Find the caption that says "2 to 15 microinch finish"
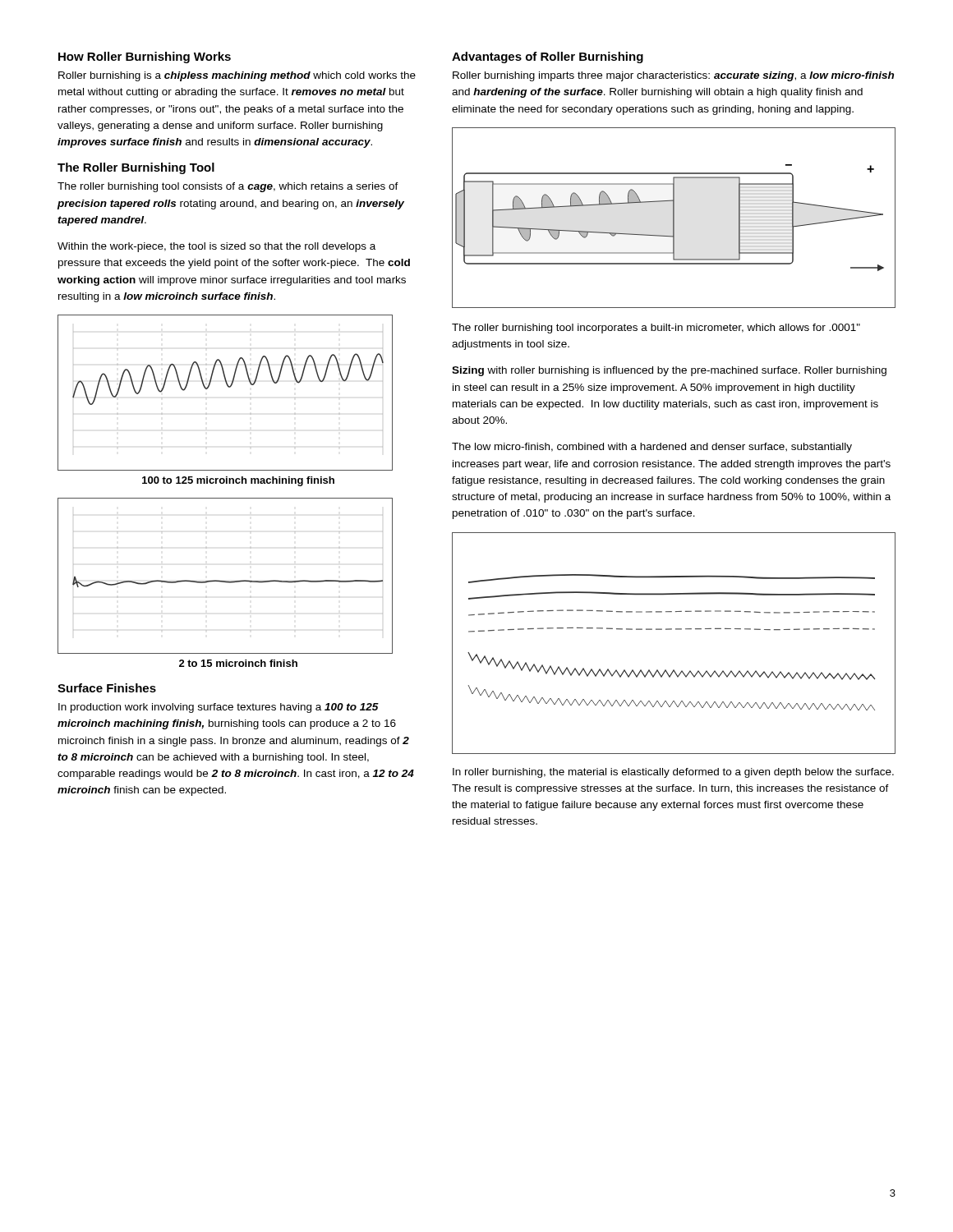953x1232 pixels. 238,663
